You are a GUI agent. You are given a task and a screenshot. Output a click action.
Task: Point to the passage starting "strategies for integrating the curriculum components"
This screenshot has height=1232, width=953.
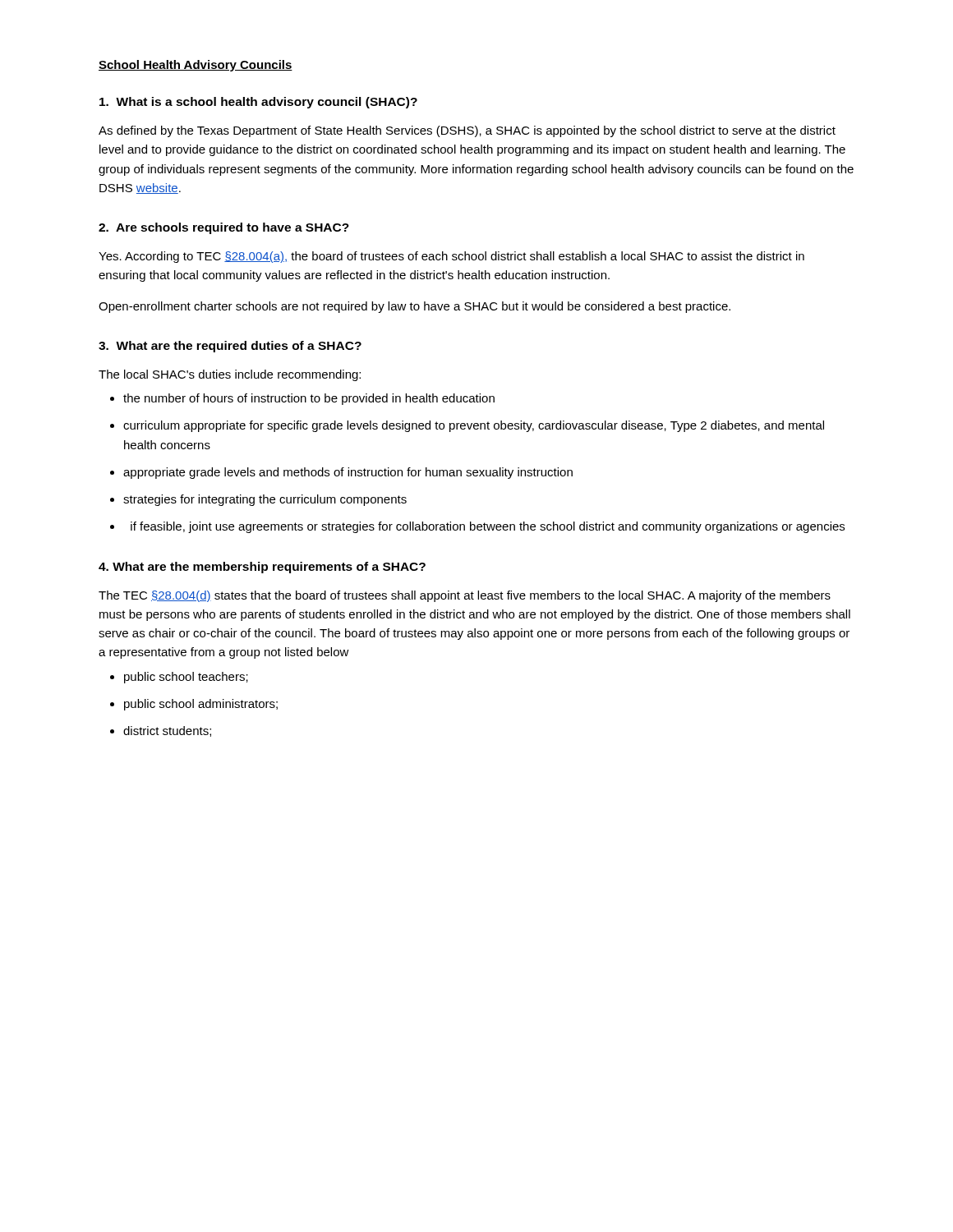click(265, 499)
